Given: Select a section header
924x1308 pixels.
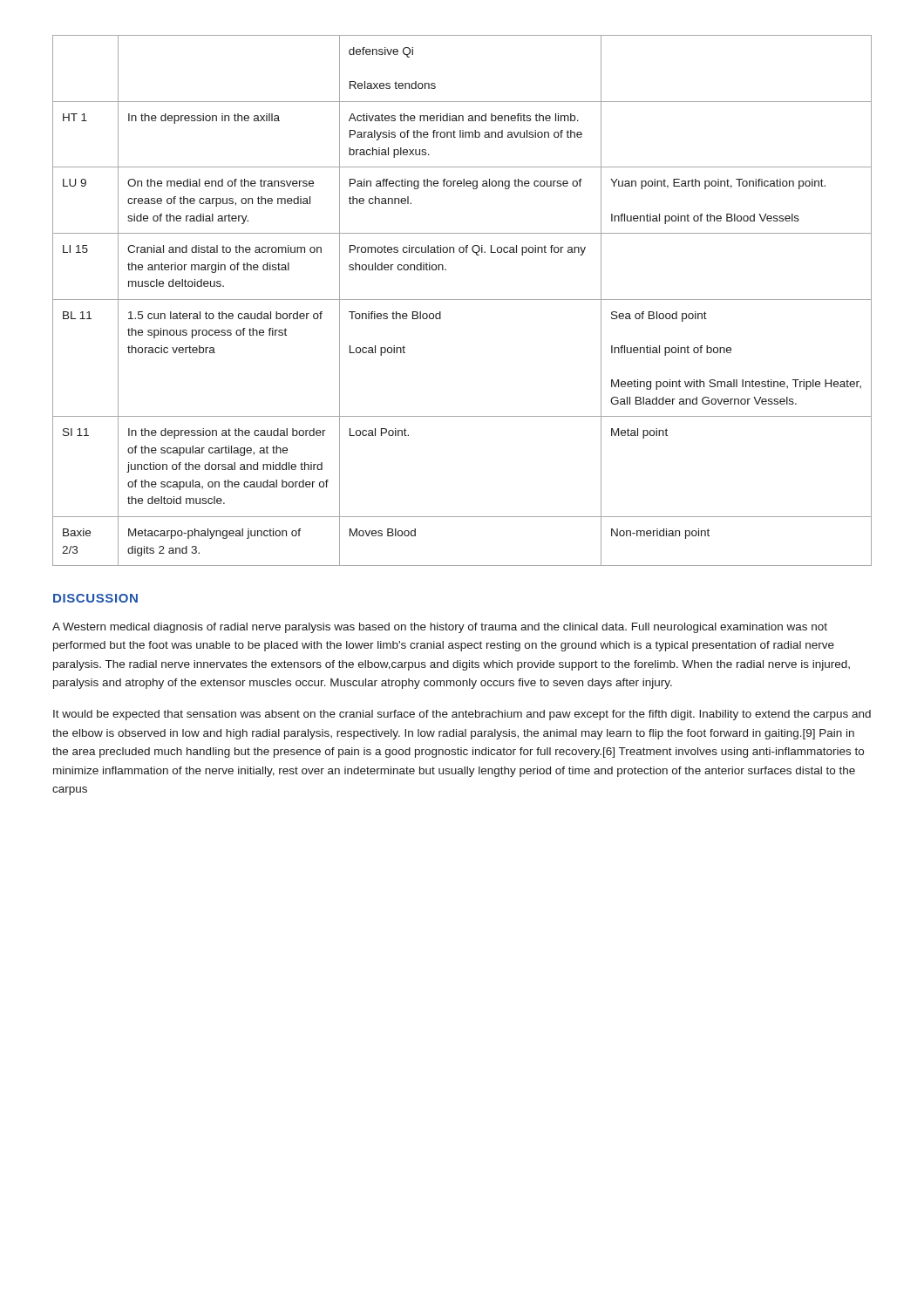Looking at the screenshot, I should 96,598.
